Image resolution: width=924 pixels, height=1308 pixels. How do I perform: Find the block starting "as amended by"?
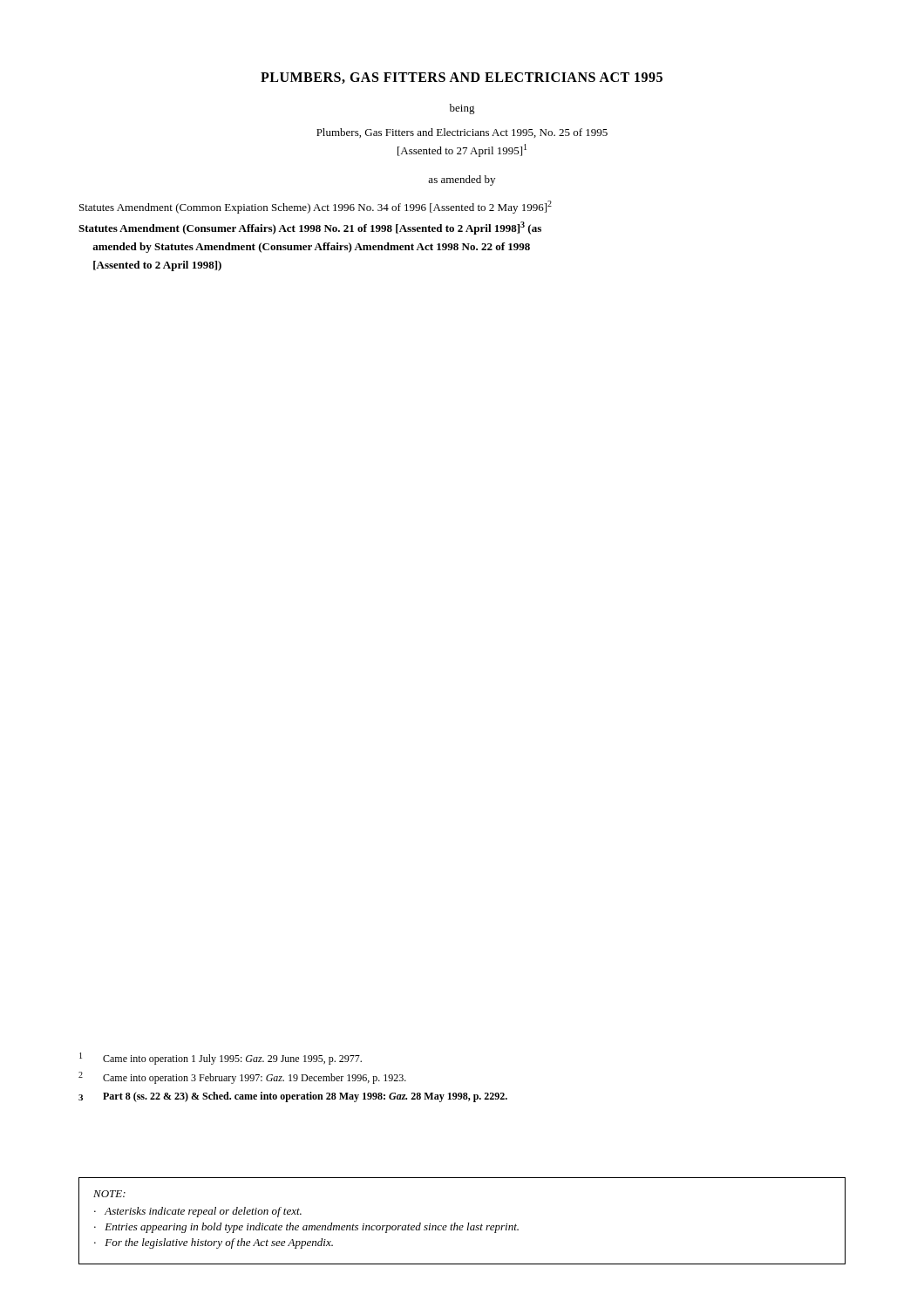[462, 179]
